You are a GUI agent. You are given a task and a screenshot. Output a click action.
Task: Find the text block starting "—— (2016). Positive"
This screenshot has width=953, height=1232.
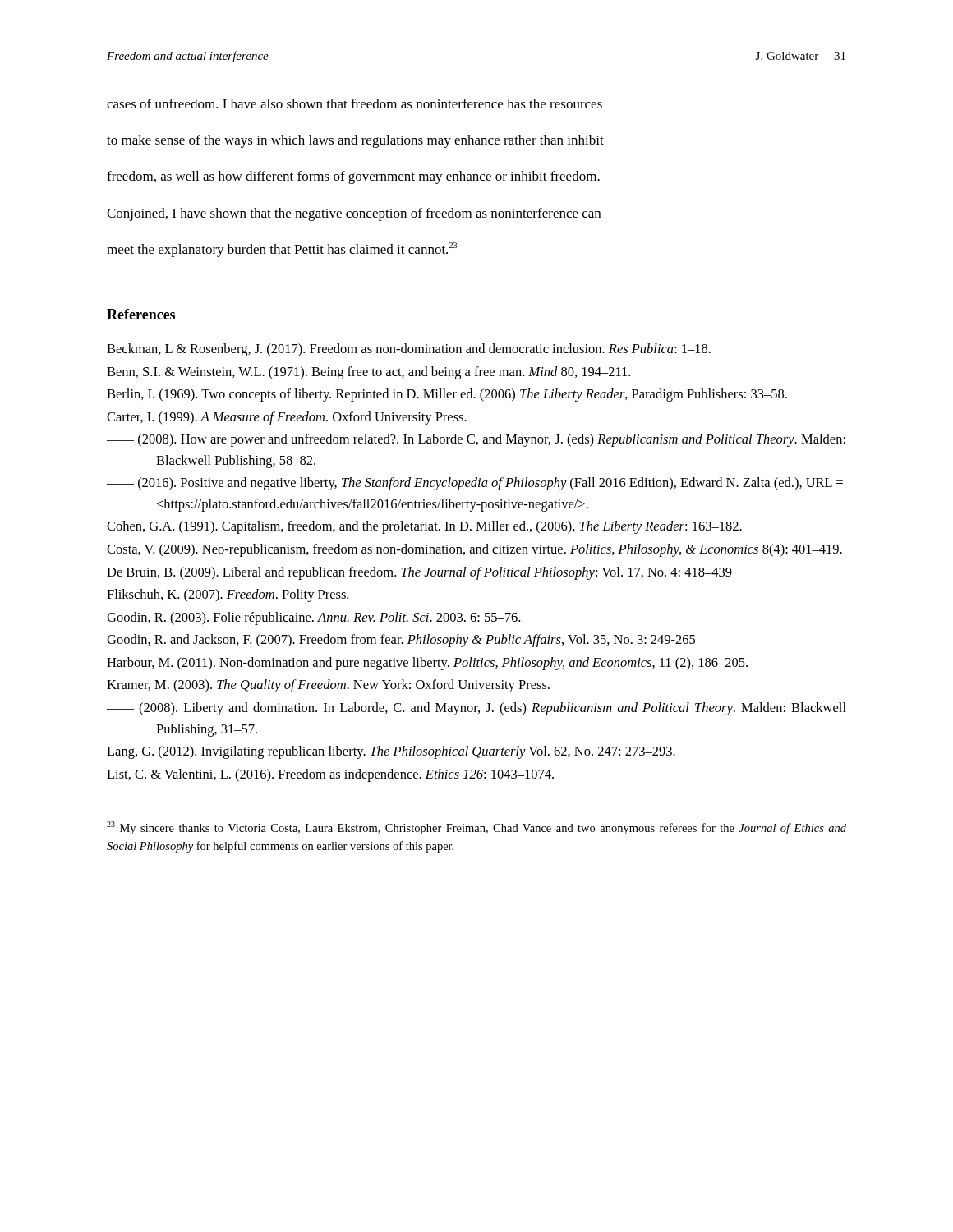point(475,493)
